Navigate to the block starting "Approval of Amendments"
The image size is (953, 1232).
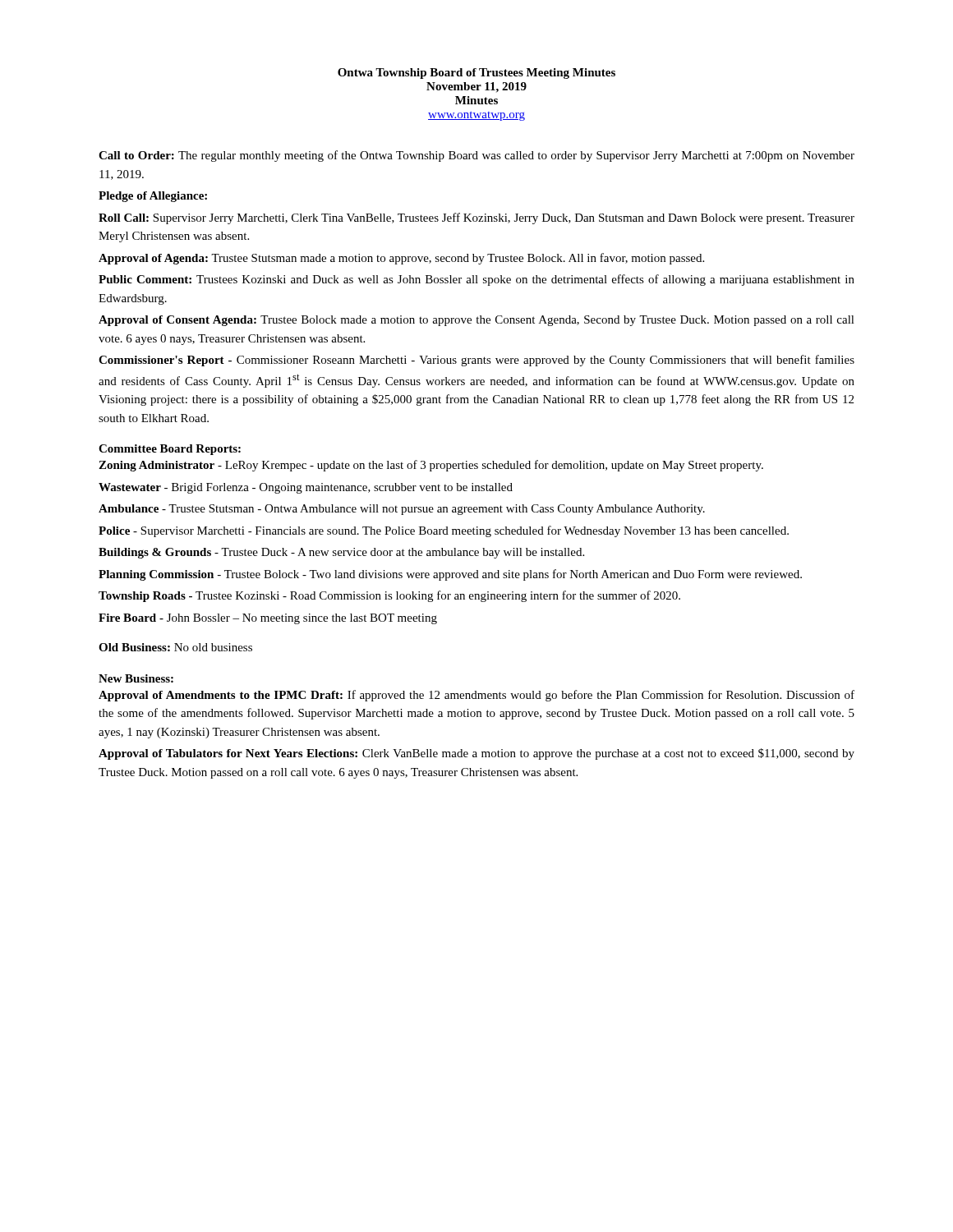pyautogui.click(x=476, y=713)
